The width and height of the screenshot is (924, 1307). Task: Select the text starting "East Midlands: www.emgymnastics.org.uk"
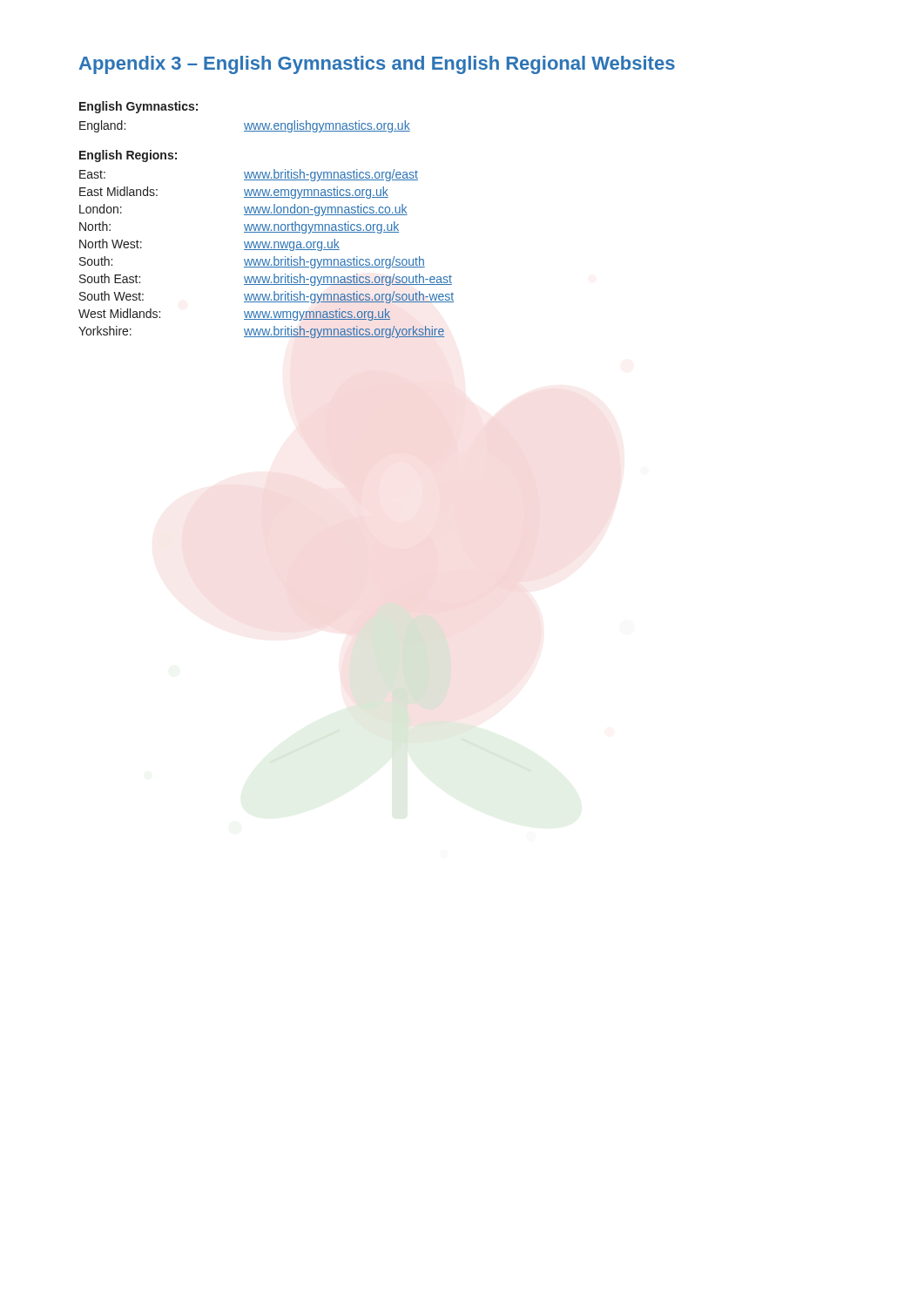point(233,192)
